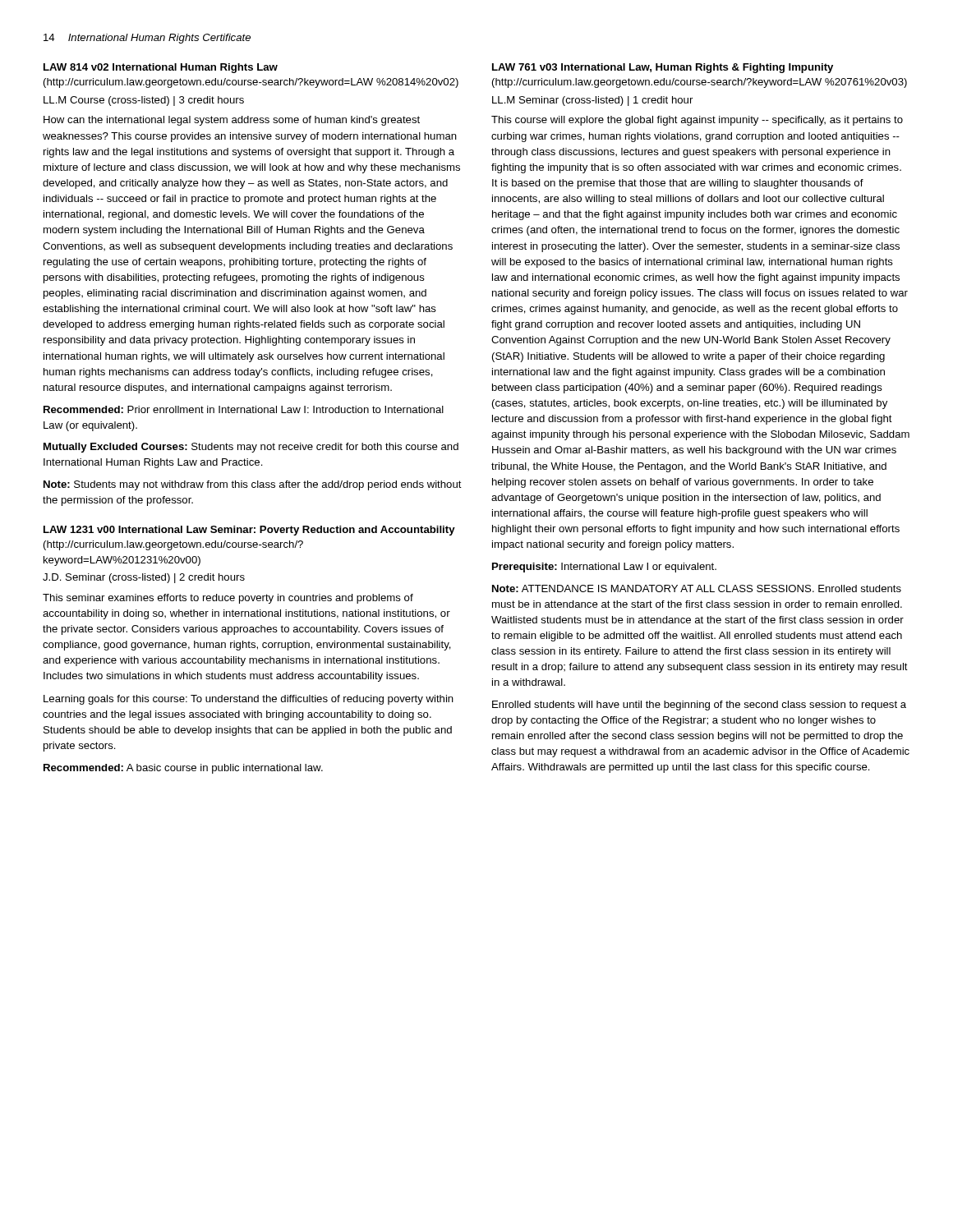Click on the text block that says "Prerequisite: International Law I or"

point(604,567)
